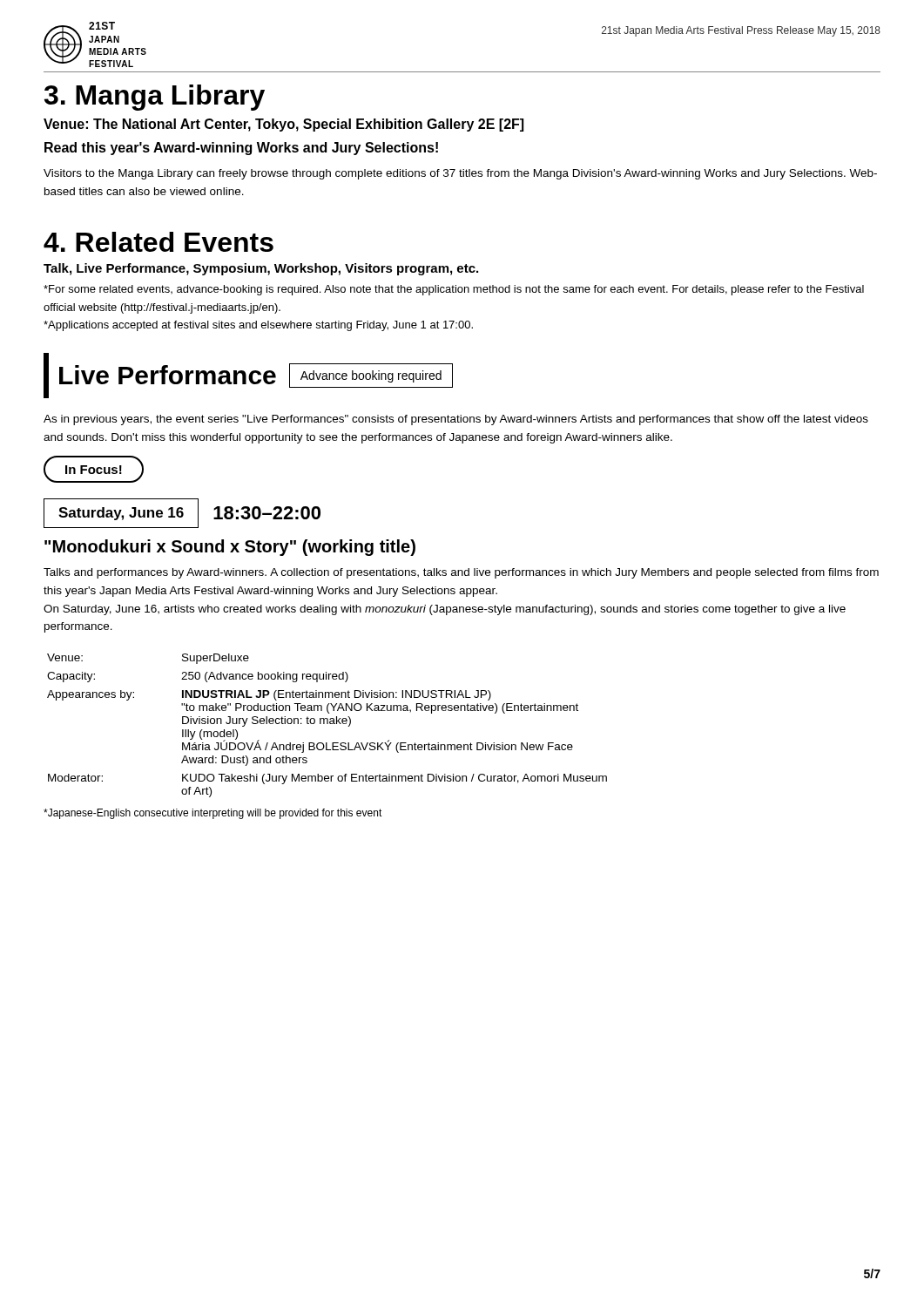The width and height of the screenshot is (924, 1307).
Task: Click on the text block that reads "Talks and performances by"
Action: click(x=462, y=600)
